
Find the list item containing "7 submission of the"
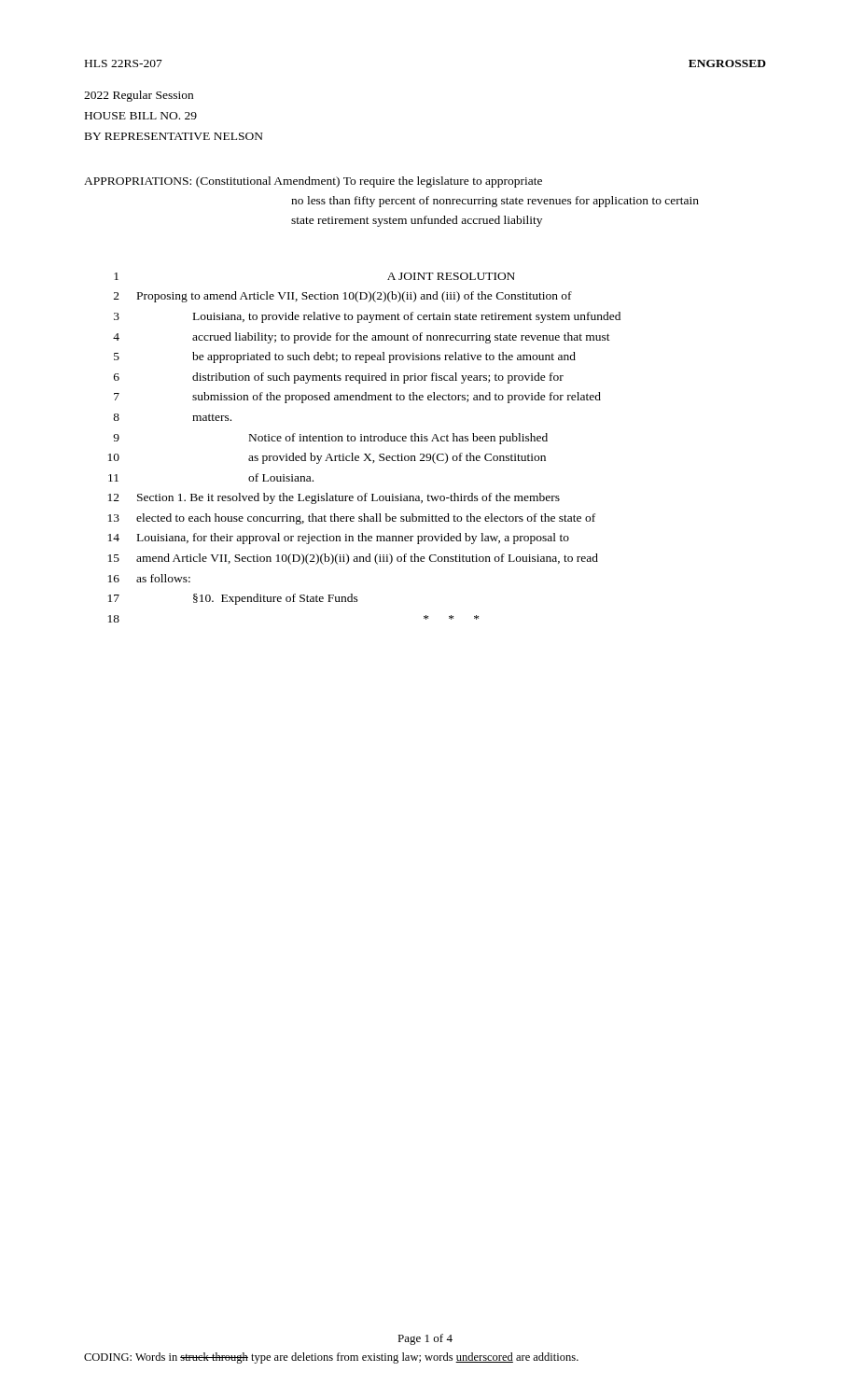click(x=425, y=397)
